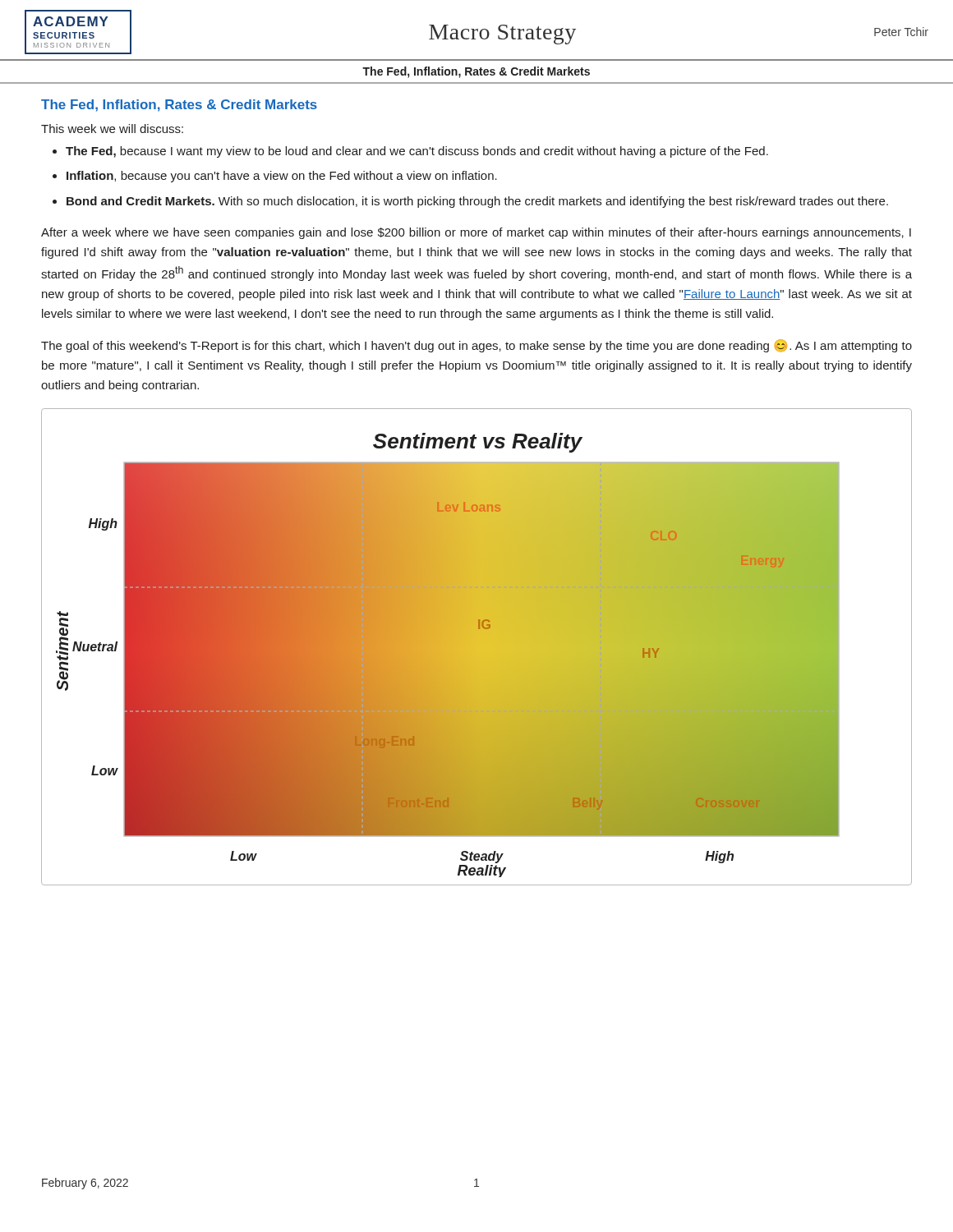The image size is (953, 1232).
Task: Locate the title that opens with "The Fed, Inflation, Rates & Credit"
Action: (x=179, y=105)
